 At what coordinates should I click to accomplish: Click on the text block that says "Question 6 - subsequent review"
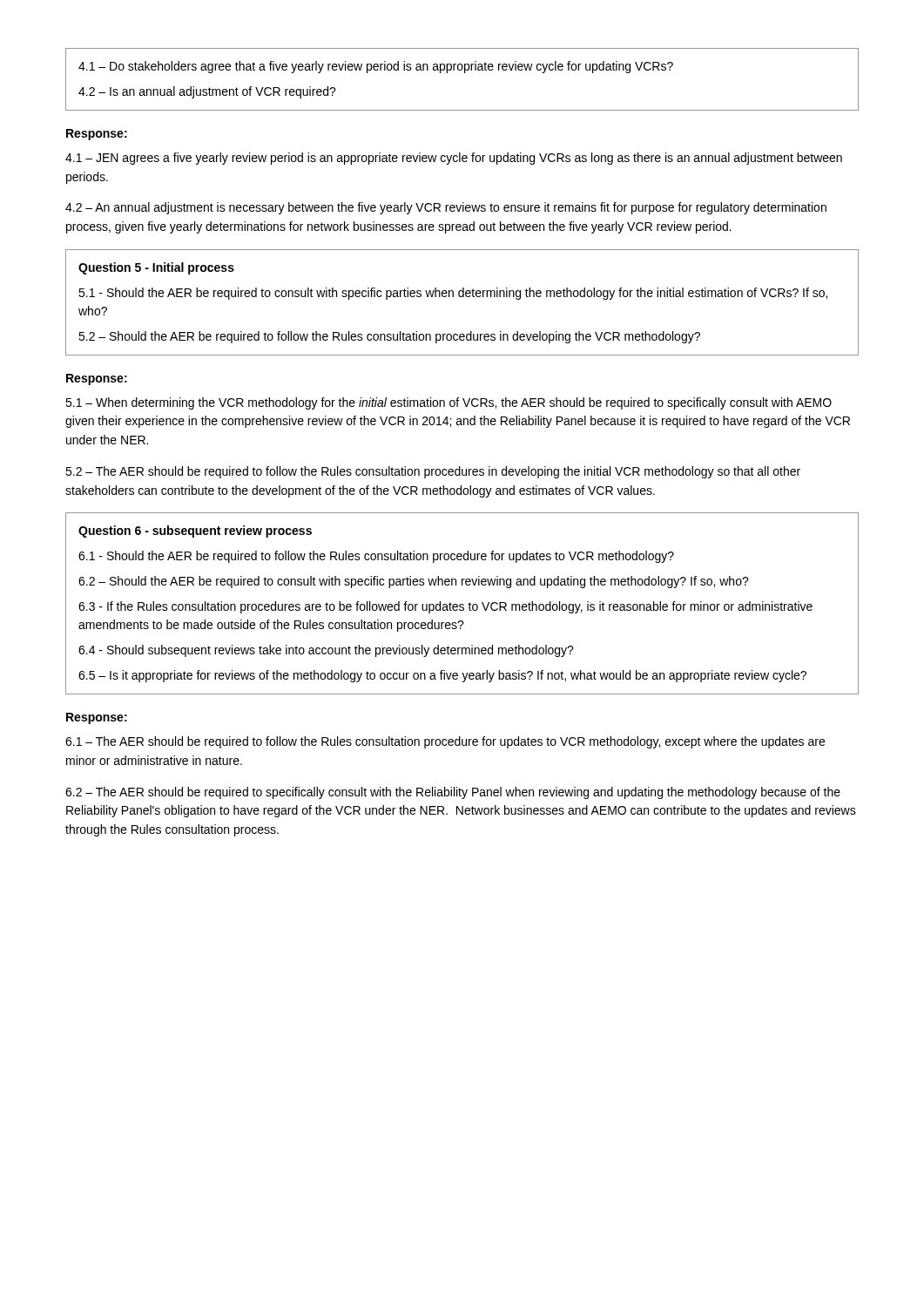(x=462, y=604)
